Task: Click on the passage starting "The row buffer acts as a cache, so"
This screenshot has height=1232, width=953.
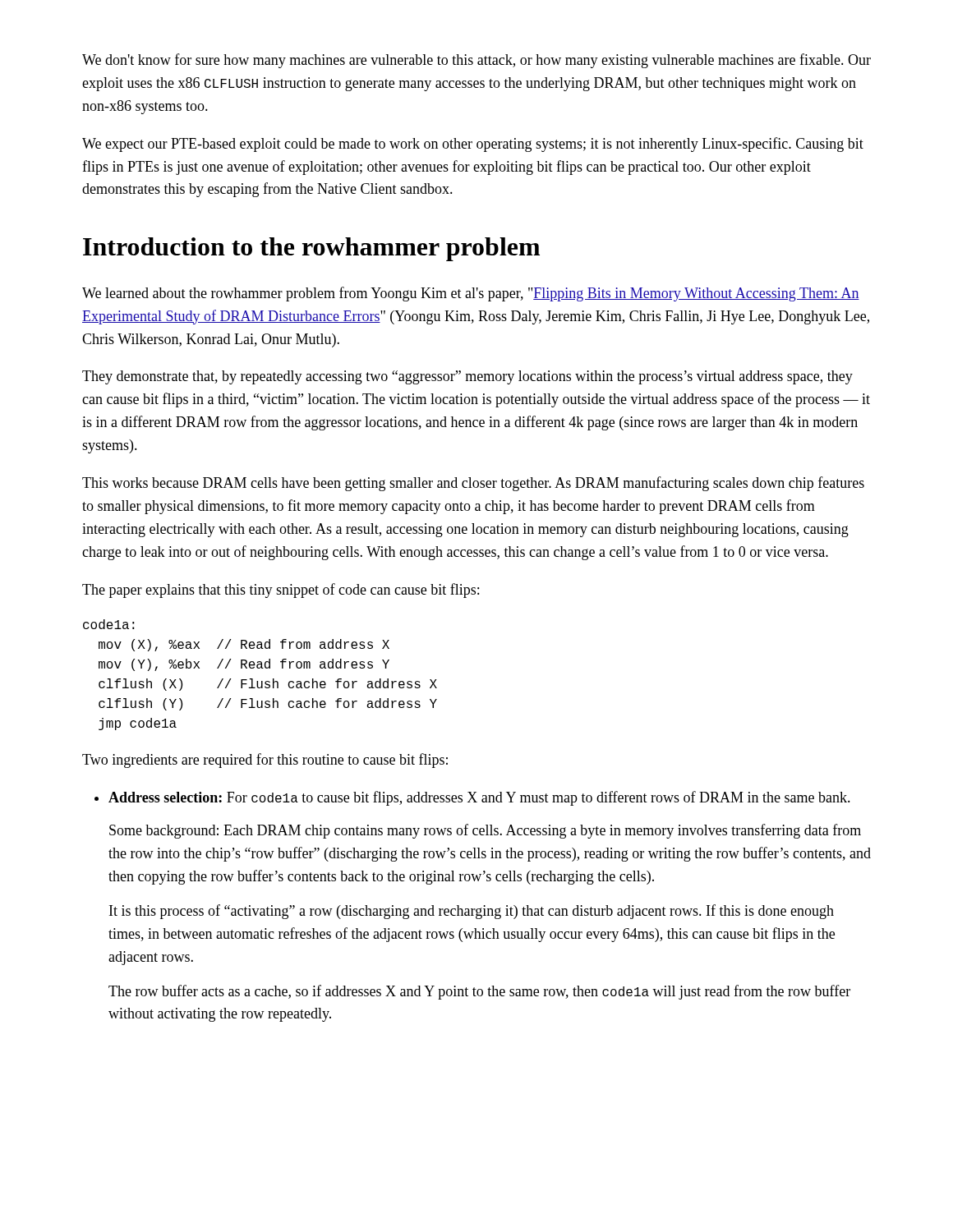Action: click(490, 1003)
